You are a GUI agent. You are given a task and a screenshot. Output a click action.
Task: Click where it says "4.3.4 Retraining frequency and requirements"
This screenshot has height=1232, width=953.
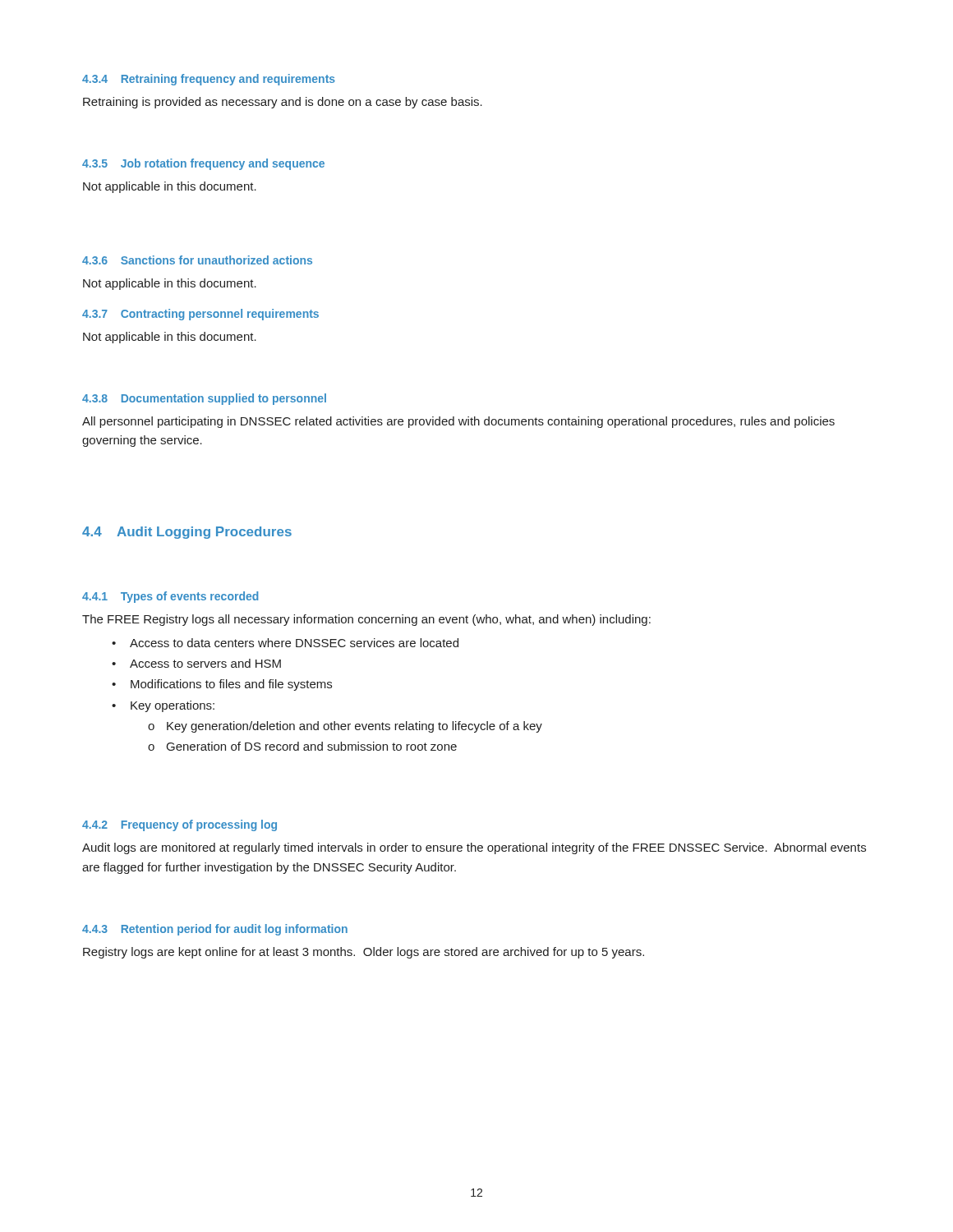coord(209,79)
